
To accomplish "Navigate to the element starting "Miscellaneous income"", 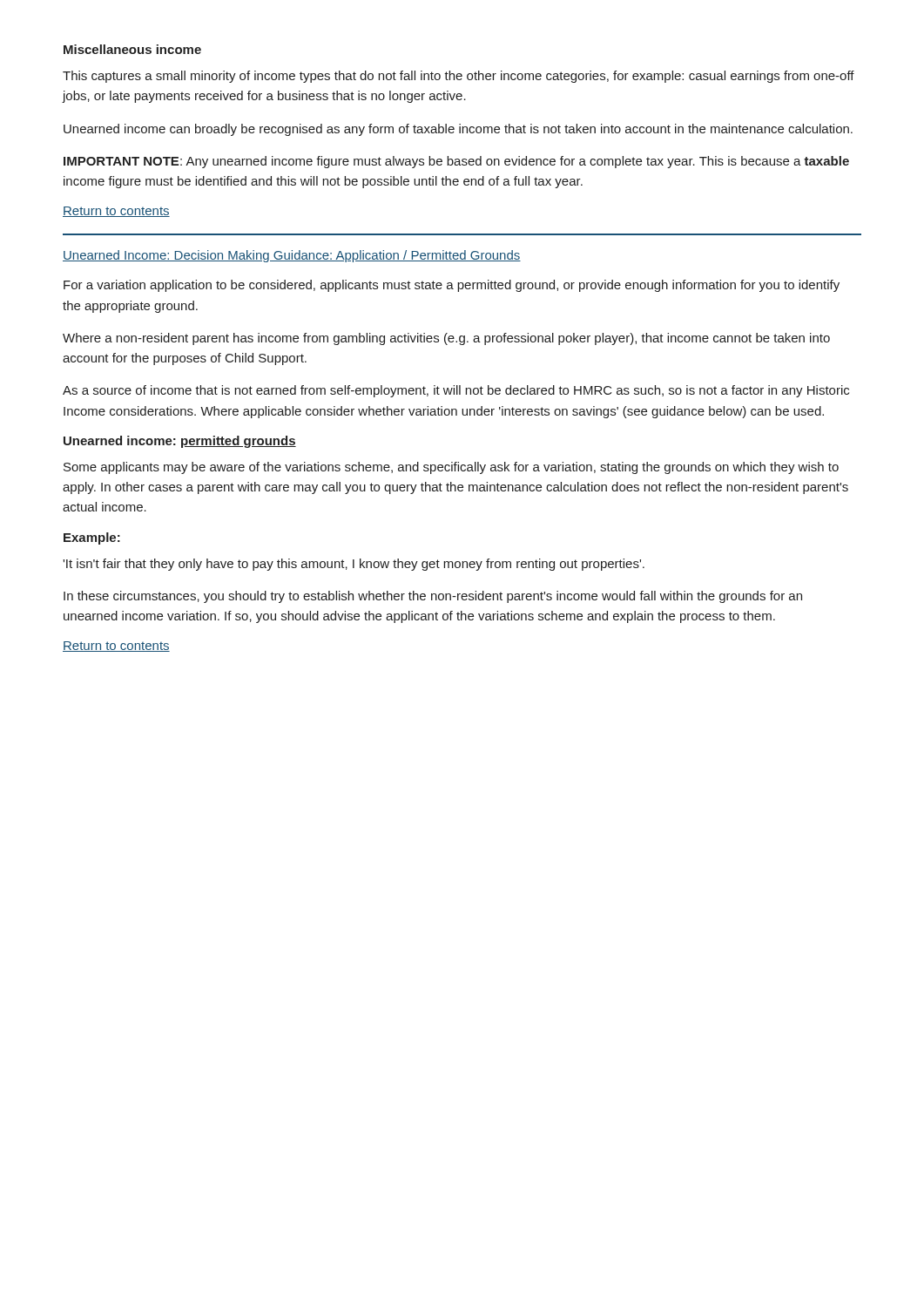I will pos(132,49).
